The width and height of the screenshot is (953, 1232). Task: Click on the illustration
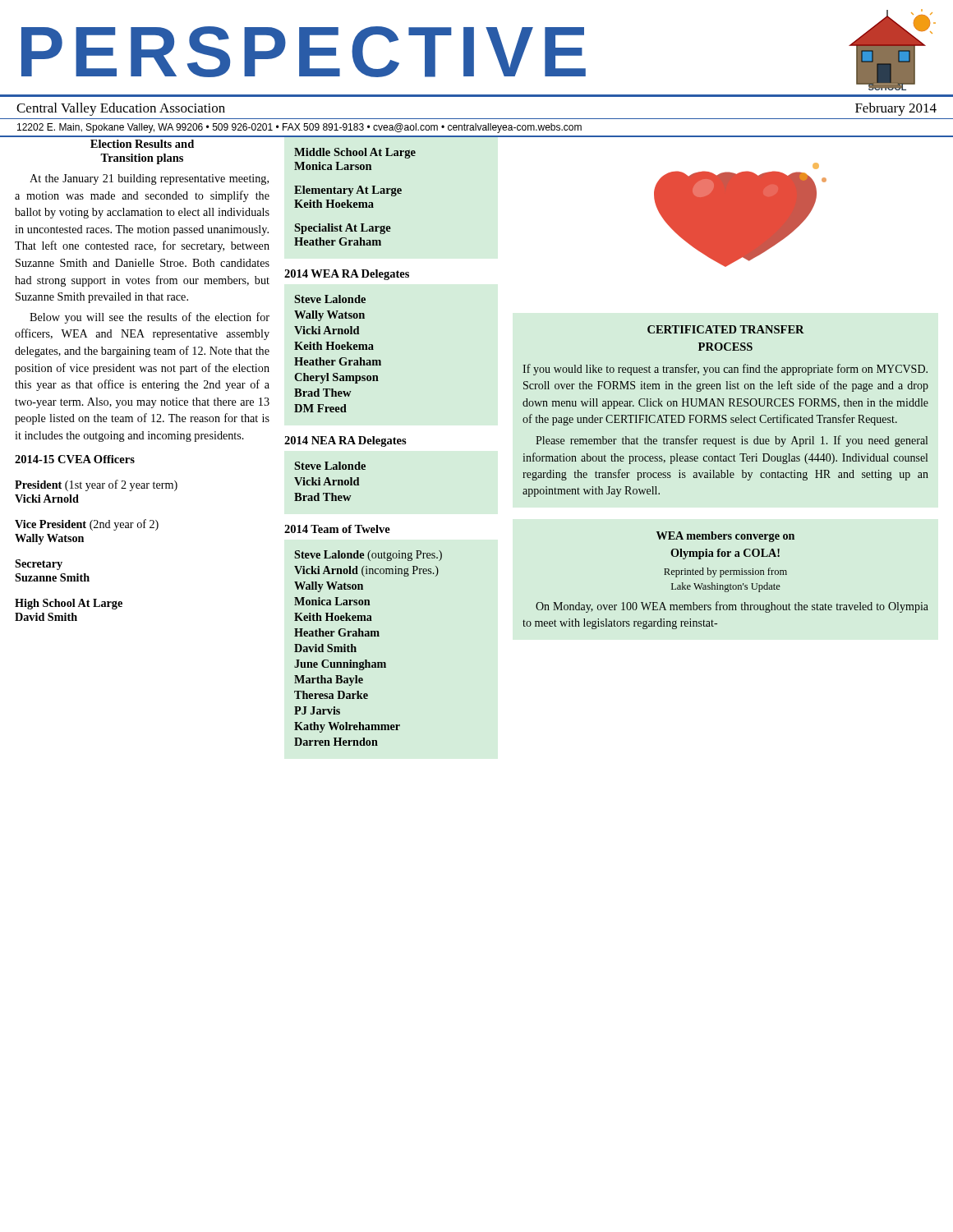point(725,221)
